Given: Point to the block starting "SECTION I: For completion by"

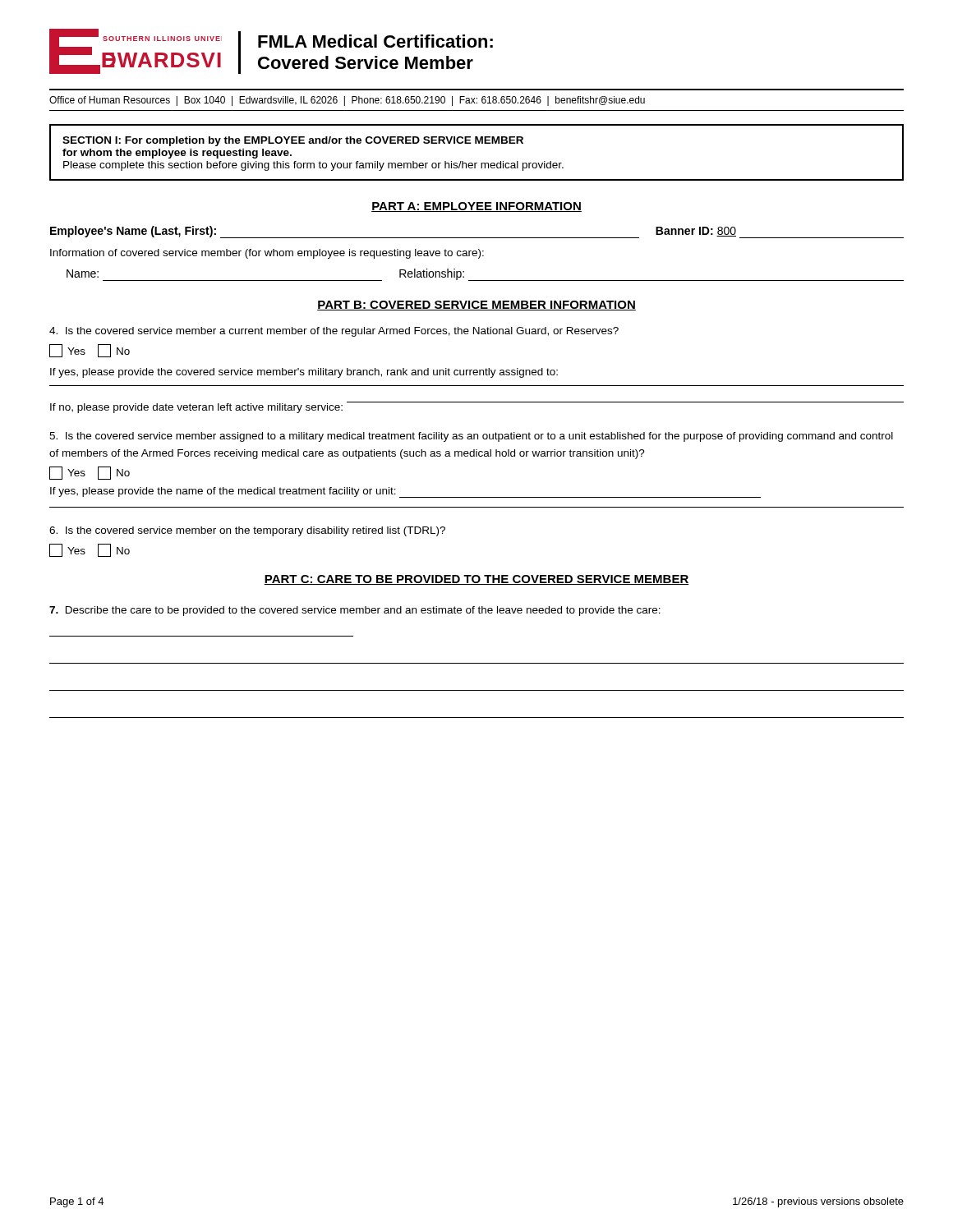Looking at the screenshot, I should pyautogui.click(x=313, y=152).
